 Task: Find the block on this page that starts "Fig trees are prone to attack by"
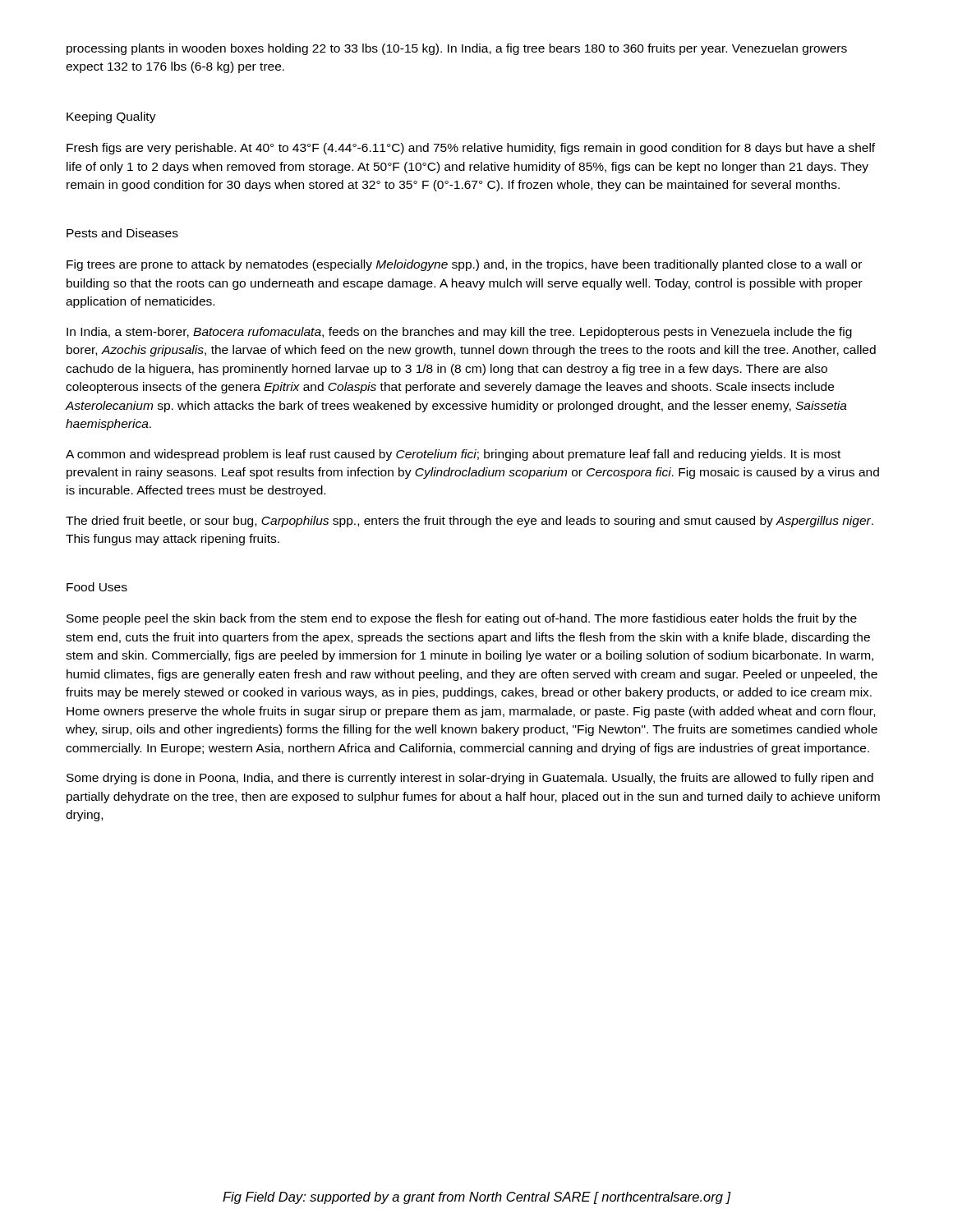464,283
